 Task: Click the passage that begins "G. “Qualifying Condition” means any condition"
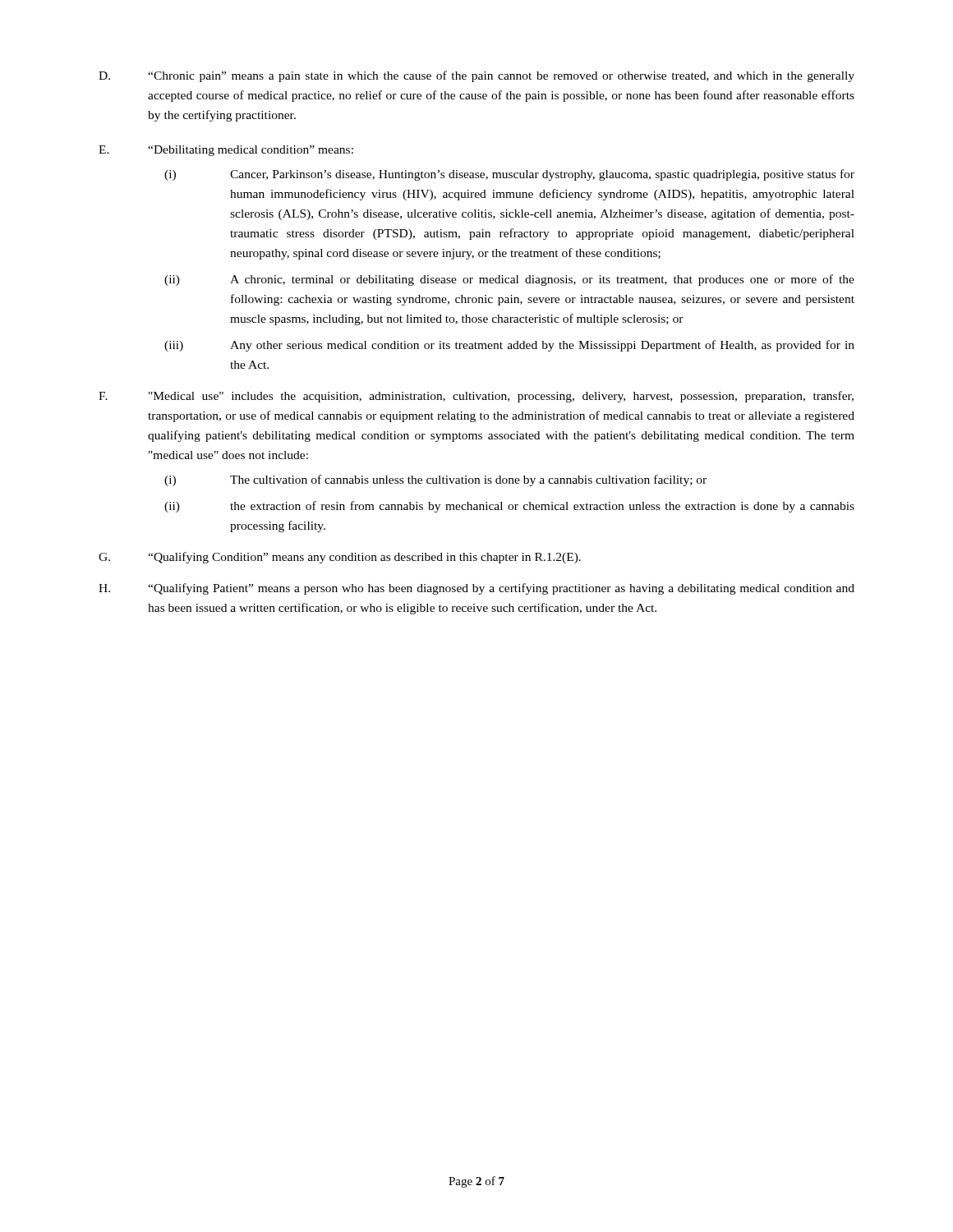(x=476, y=557)
